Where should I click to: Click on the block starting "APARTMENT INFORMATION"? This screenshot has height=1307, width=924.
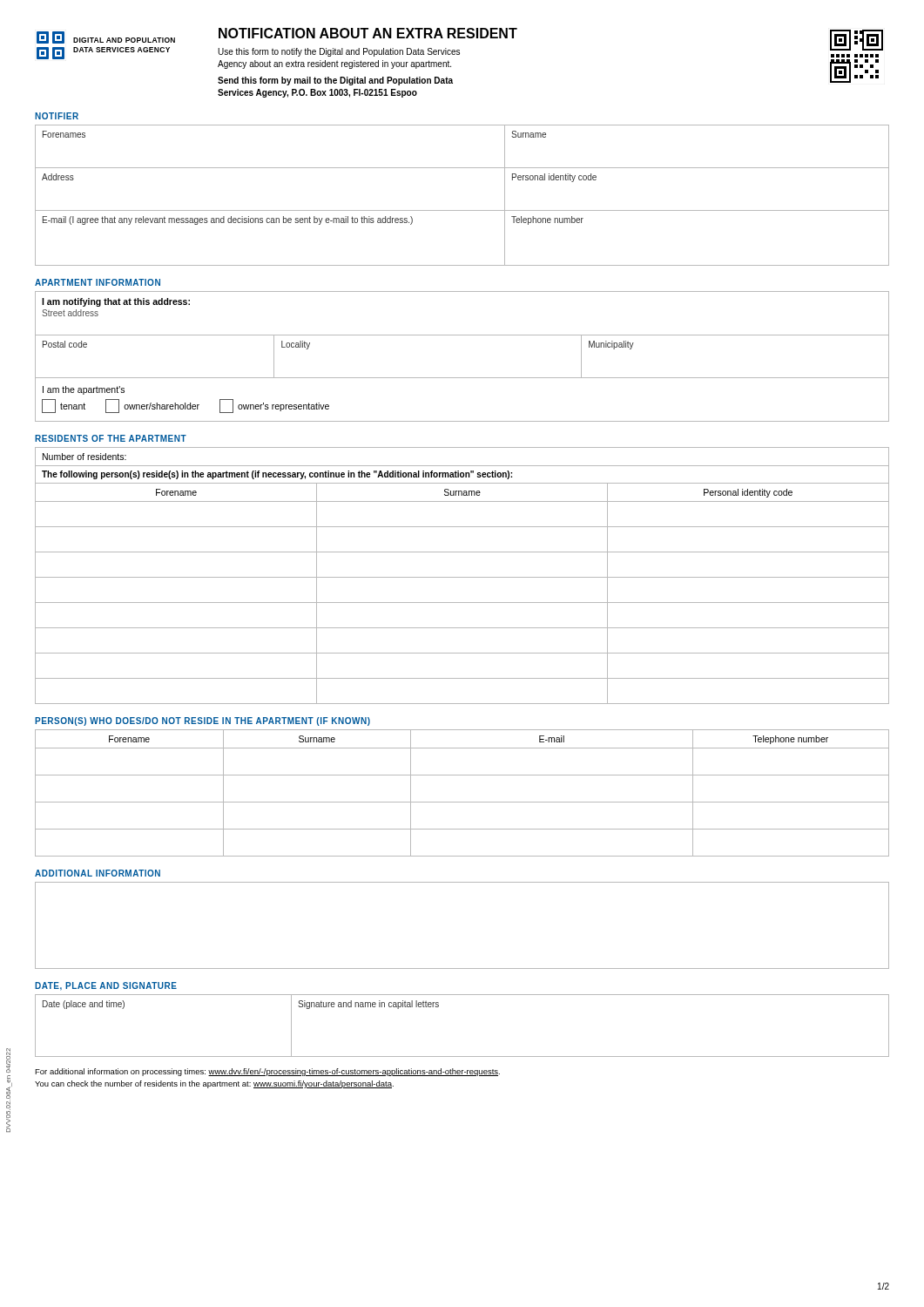click(98, 283)
